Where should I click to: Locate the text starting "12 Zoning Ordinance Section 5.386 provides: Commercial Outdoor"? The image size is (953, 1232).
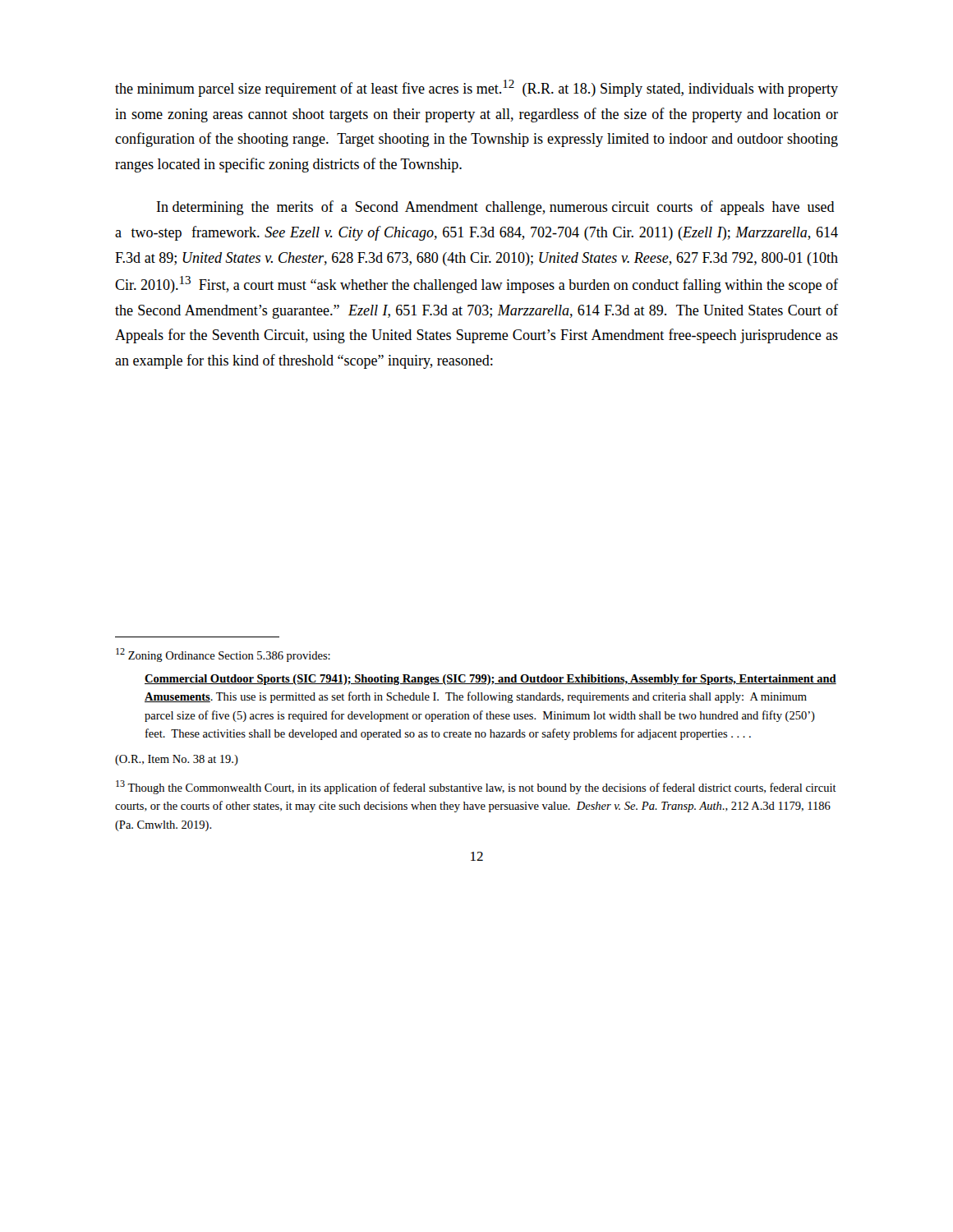(476, 693)
